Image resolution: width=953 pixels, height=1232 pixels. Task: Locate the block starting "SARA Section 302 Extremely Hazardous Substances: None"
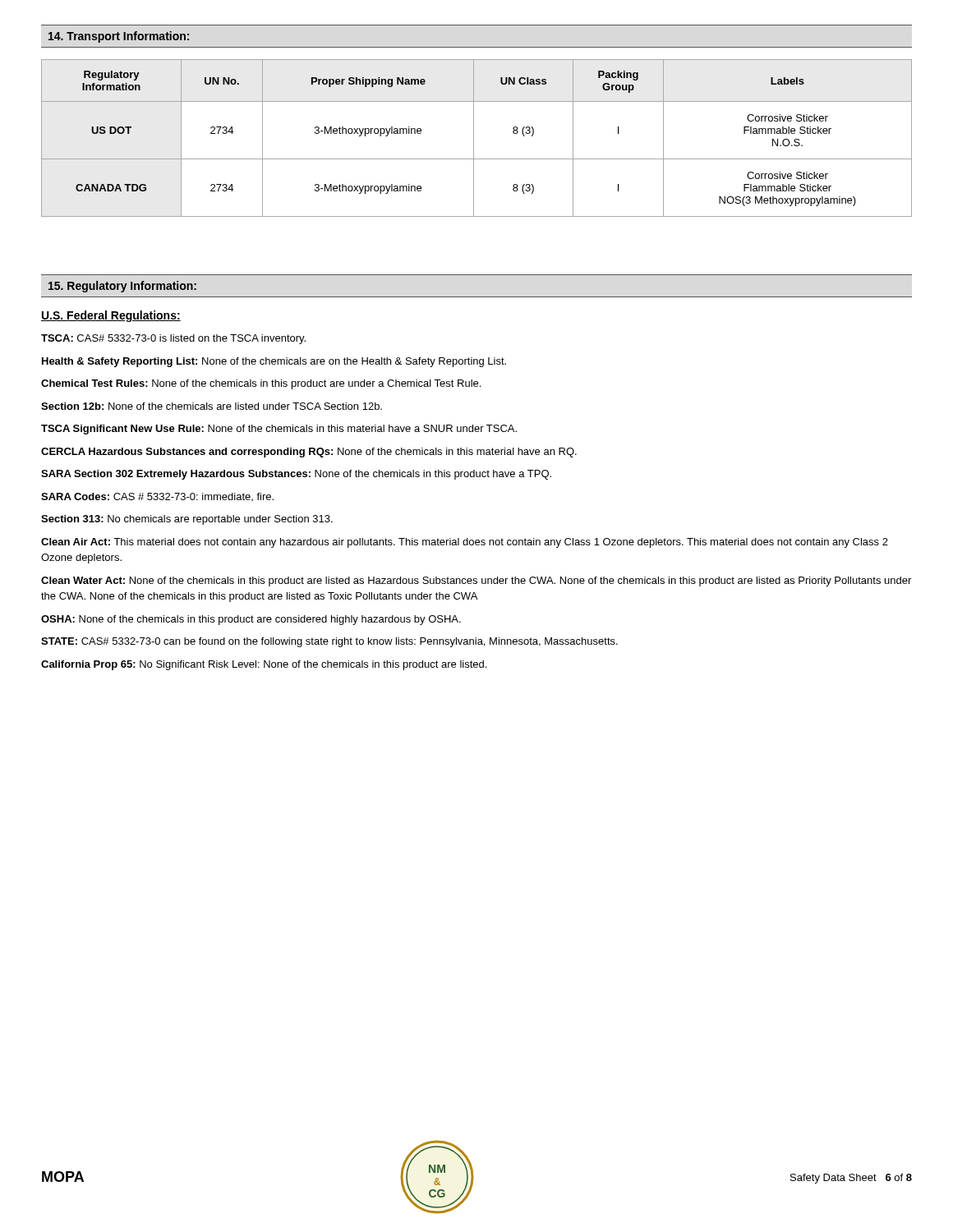[297, 473]
